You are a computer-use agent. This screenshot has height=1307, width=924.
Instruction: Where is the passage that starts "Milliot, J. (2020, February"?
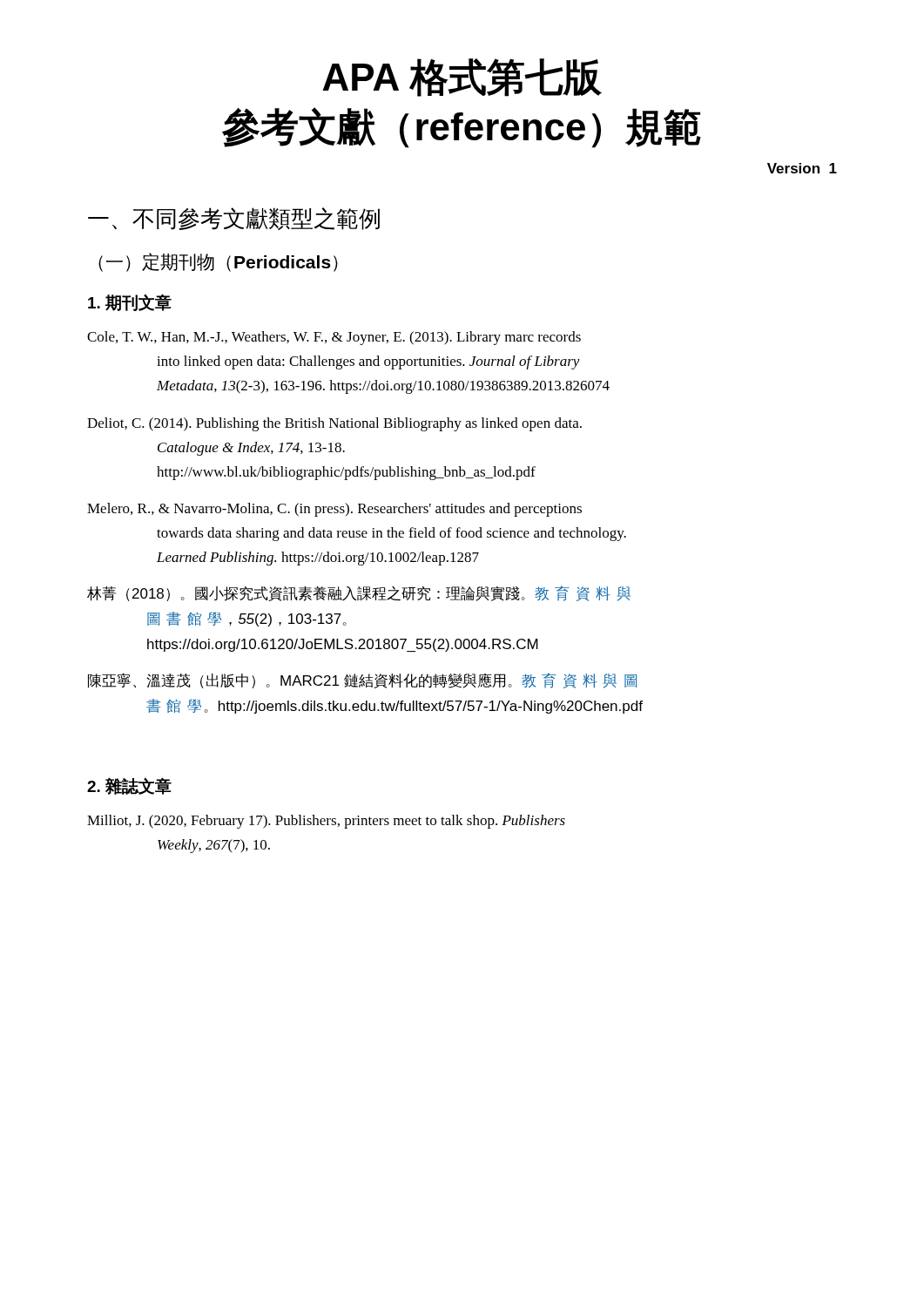tap(462, 835)
